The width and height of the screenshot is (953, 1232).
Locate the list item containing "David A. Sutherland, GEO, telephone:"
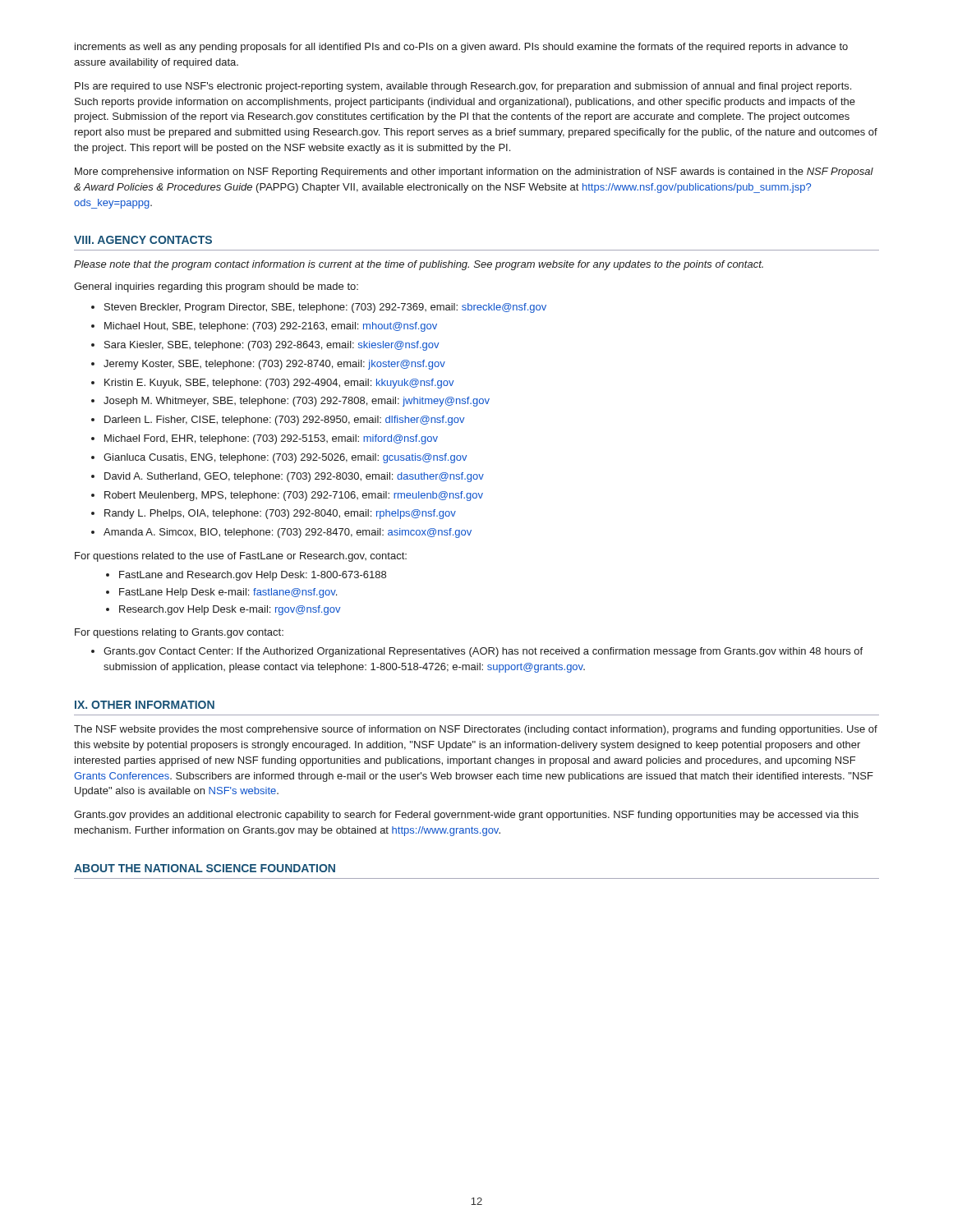(x=294, y=476)
